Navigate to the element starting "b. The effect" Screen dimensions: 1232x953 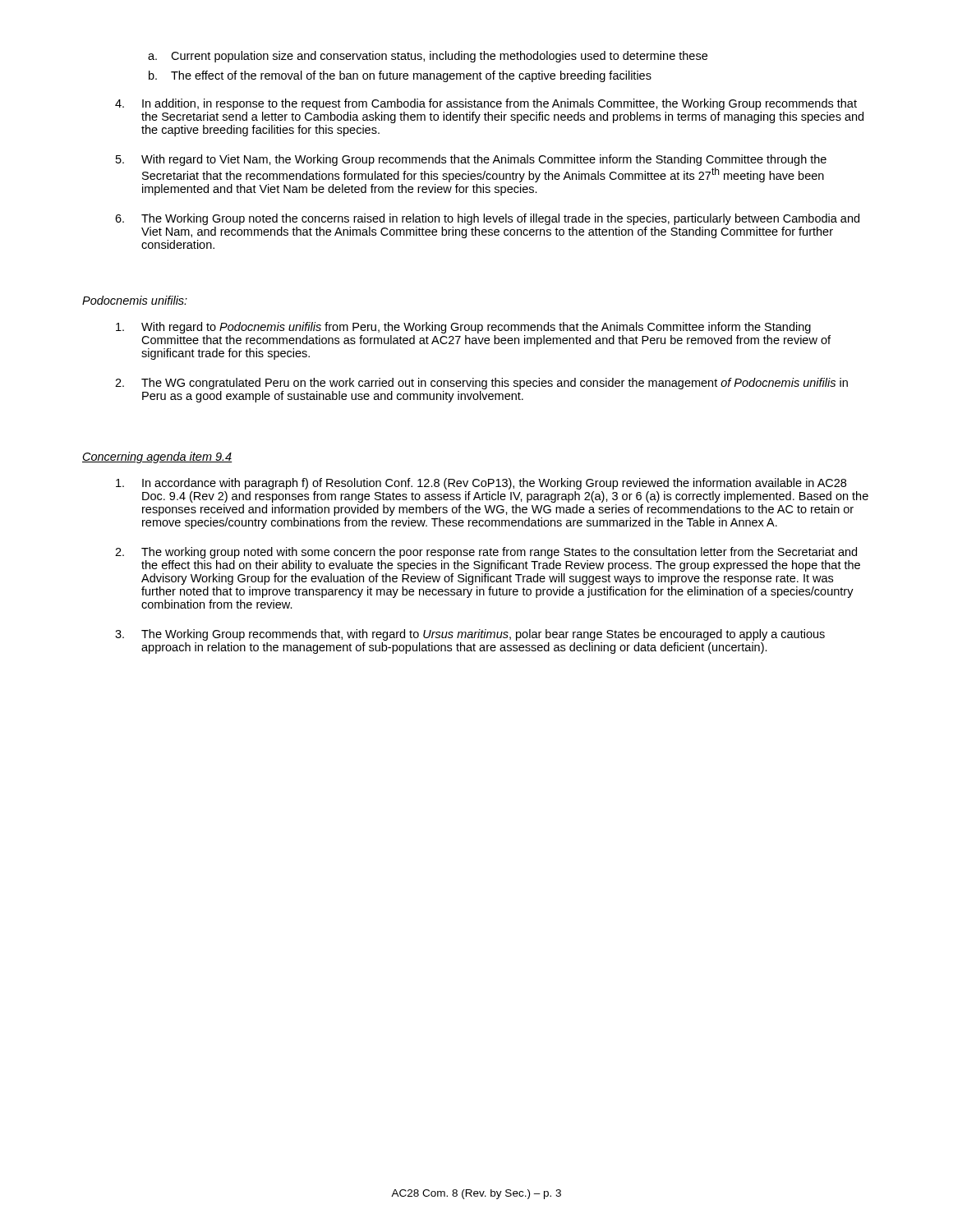pyautogui.click(x=509, y=76)
